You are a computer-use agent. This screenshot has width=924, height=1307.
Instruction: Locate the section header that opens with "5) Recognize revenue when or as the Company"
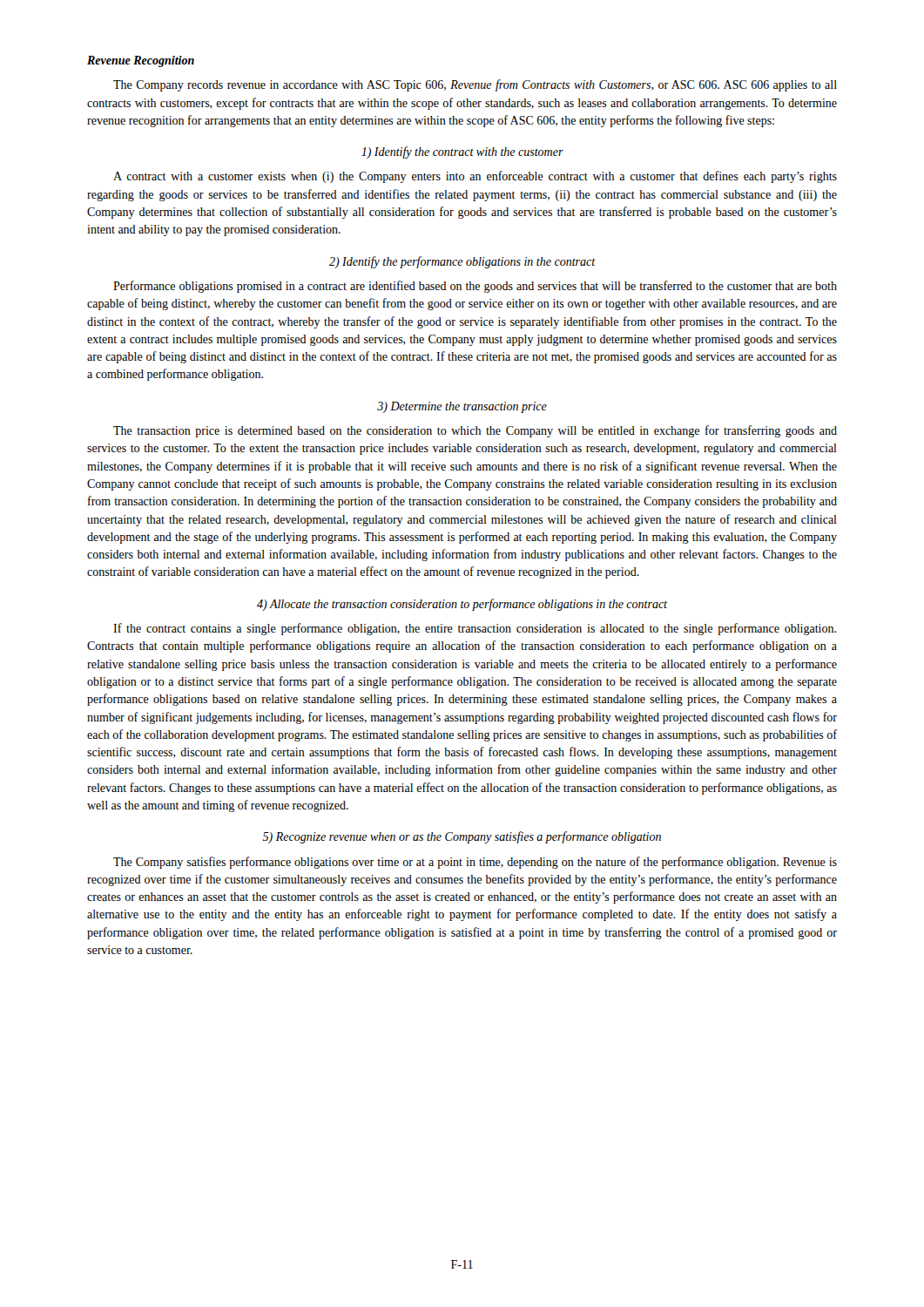tap(462, 838)
